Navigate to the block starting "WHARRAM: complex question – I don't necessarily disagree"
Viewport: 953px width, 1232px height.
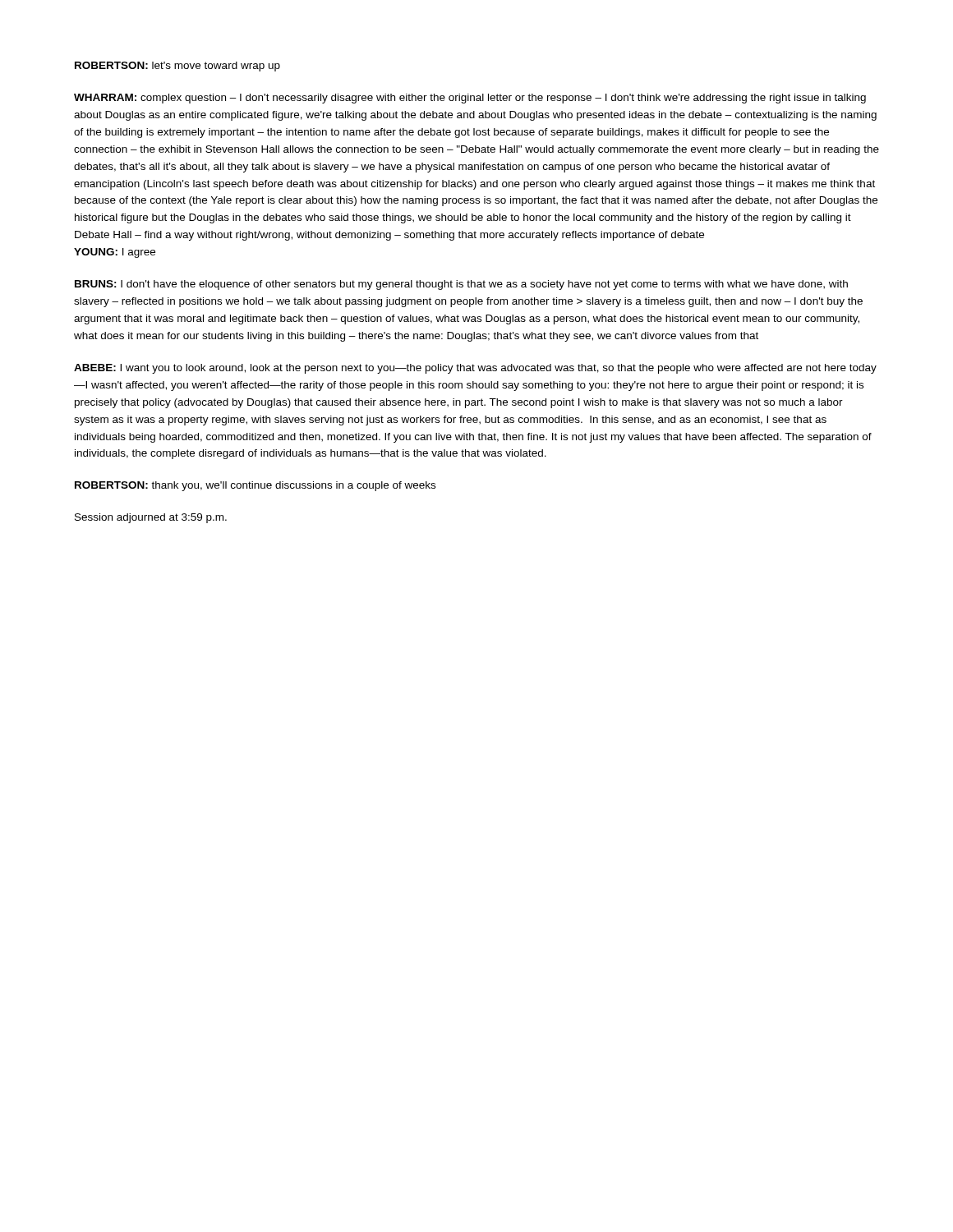point(476,175)
